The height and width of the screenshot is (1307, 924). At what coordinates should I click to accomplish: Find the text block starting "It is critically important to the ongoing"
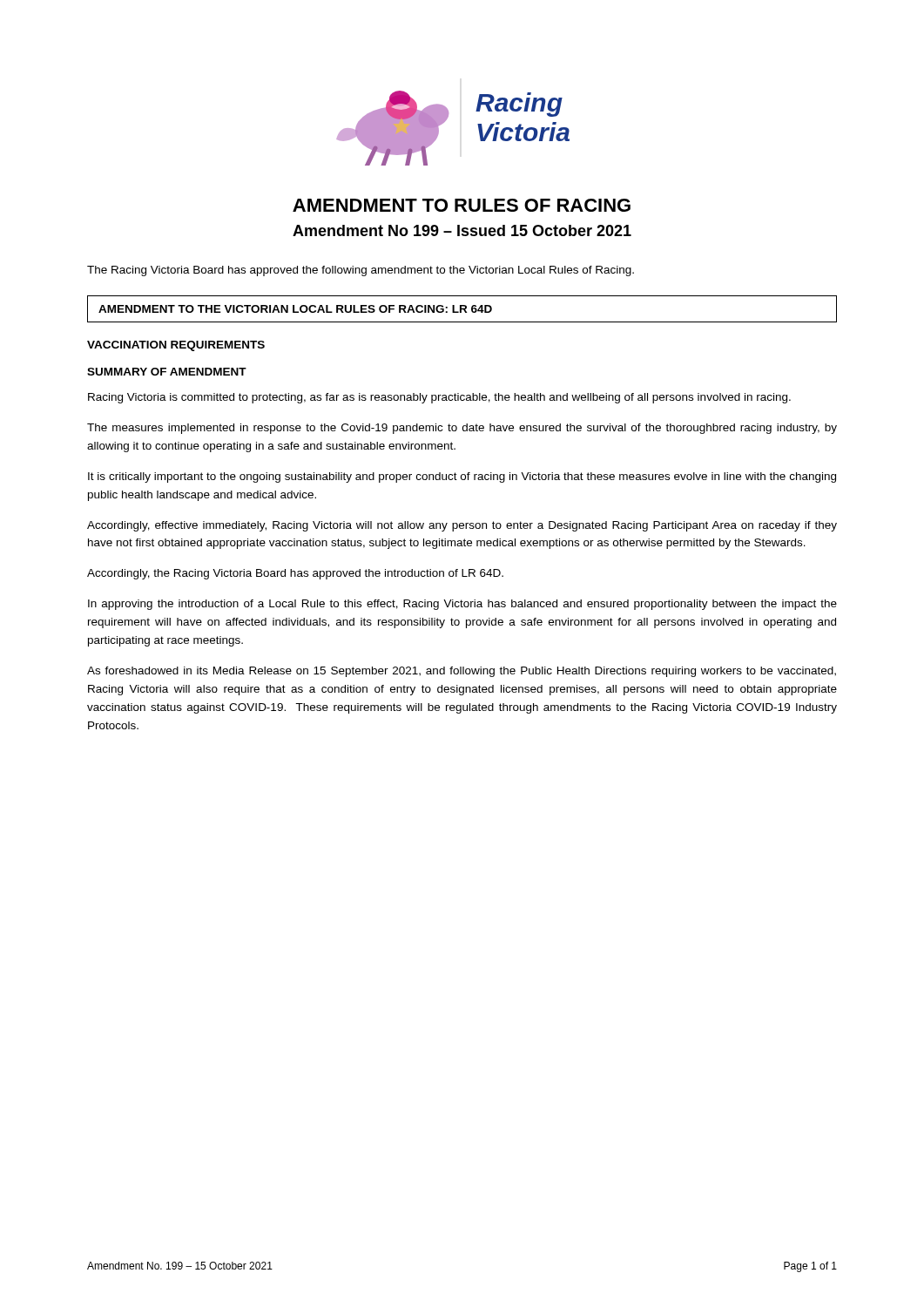pos(462,485)
